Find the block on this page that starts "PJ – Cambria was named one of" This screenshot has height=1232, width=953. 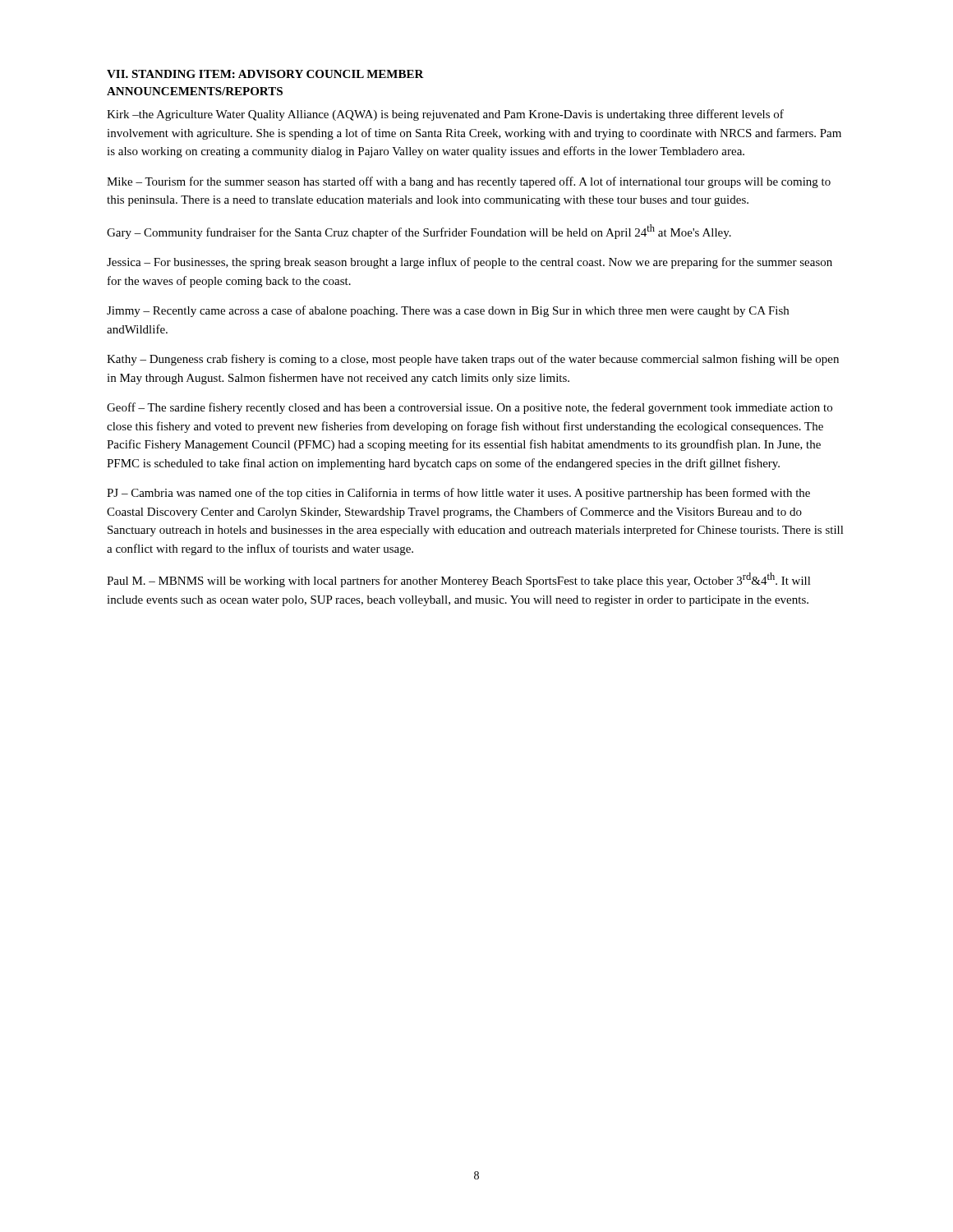tap(475, 521)
